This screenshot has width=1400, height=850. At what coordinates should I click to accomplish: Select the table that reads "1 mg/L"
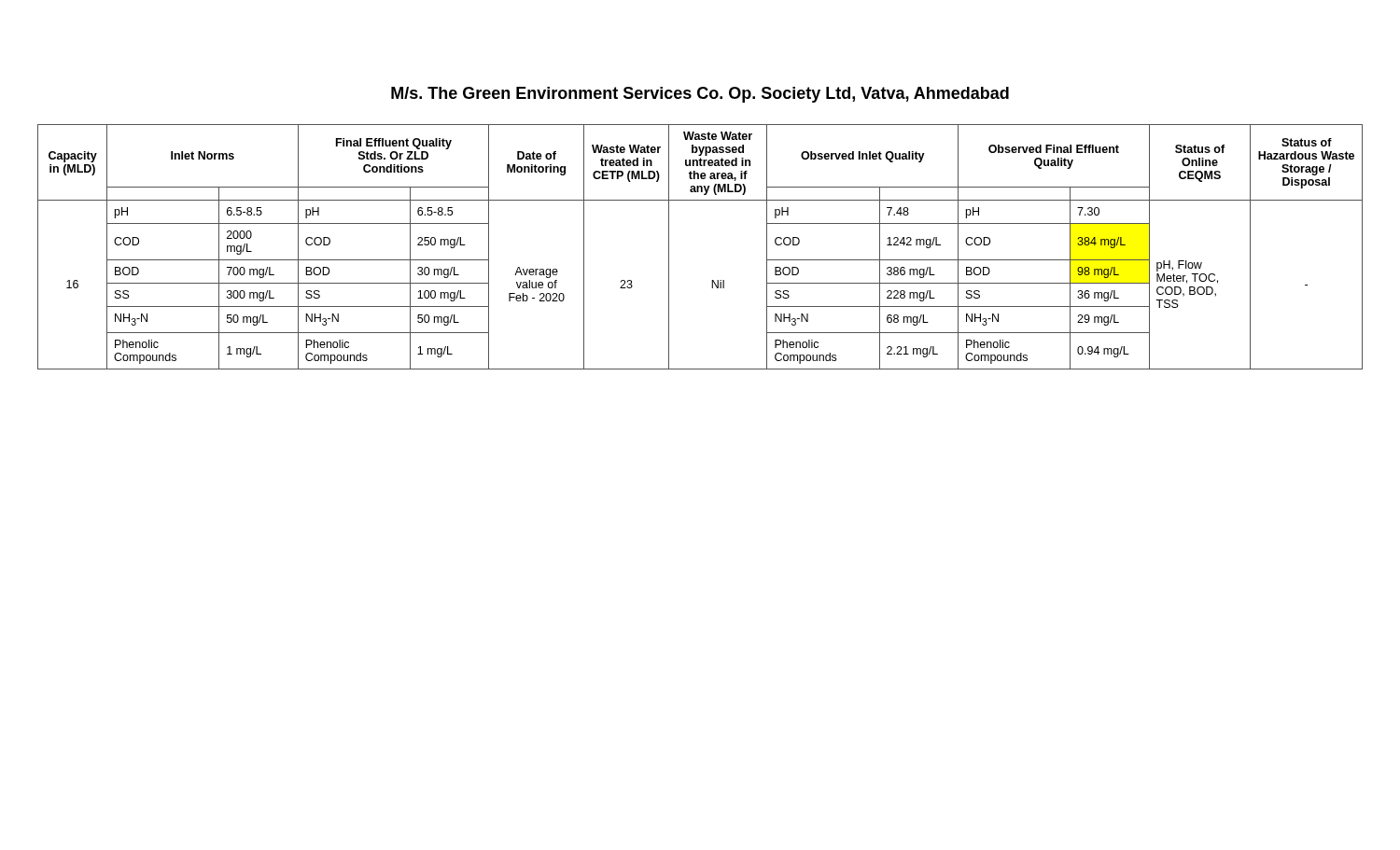click(x=700, y=247)
